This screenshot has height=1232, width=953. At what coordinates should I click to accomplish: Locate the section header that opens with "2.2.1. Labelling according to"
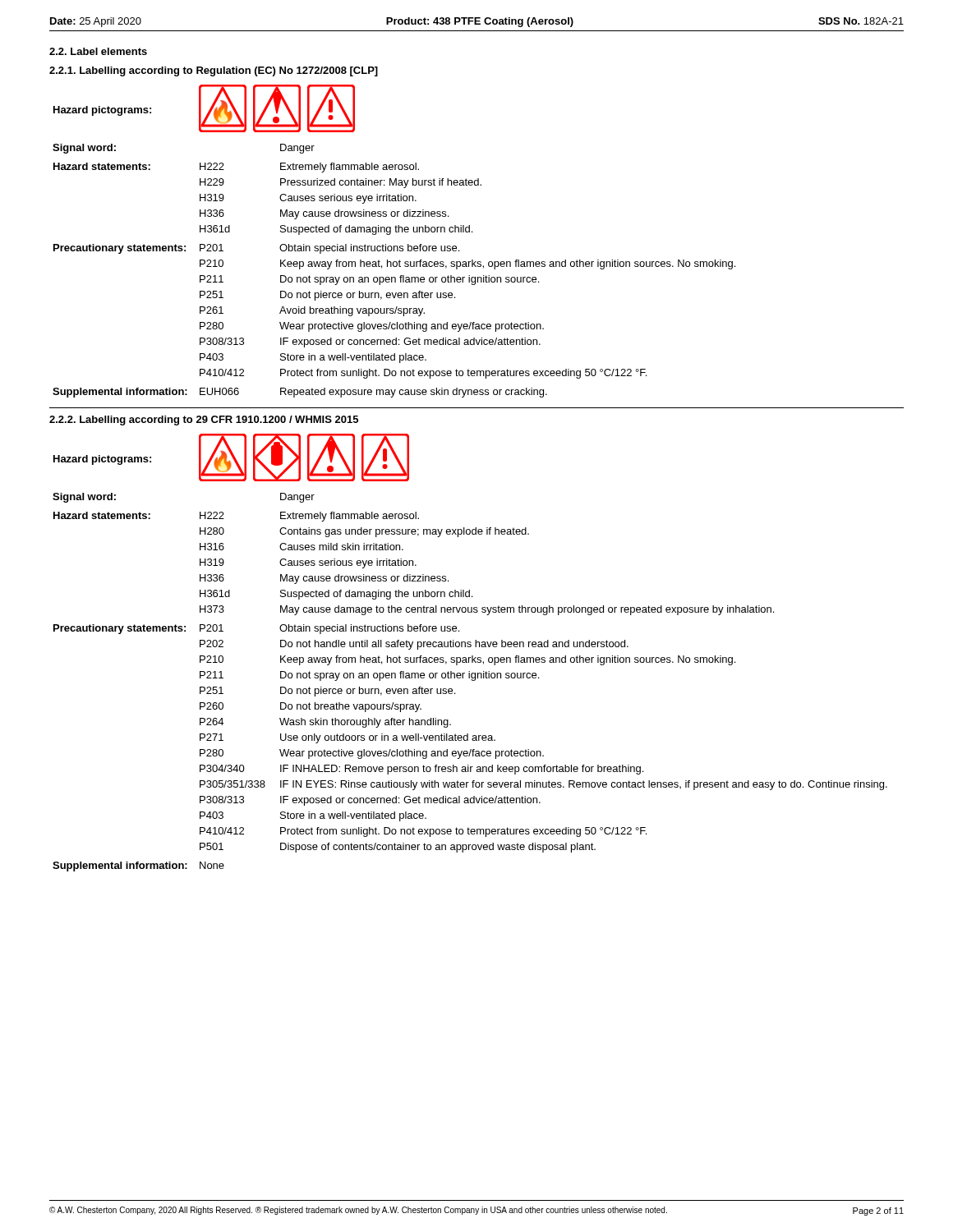pos(214,70)
